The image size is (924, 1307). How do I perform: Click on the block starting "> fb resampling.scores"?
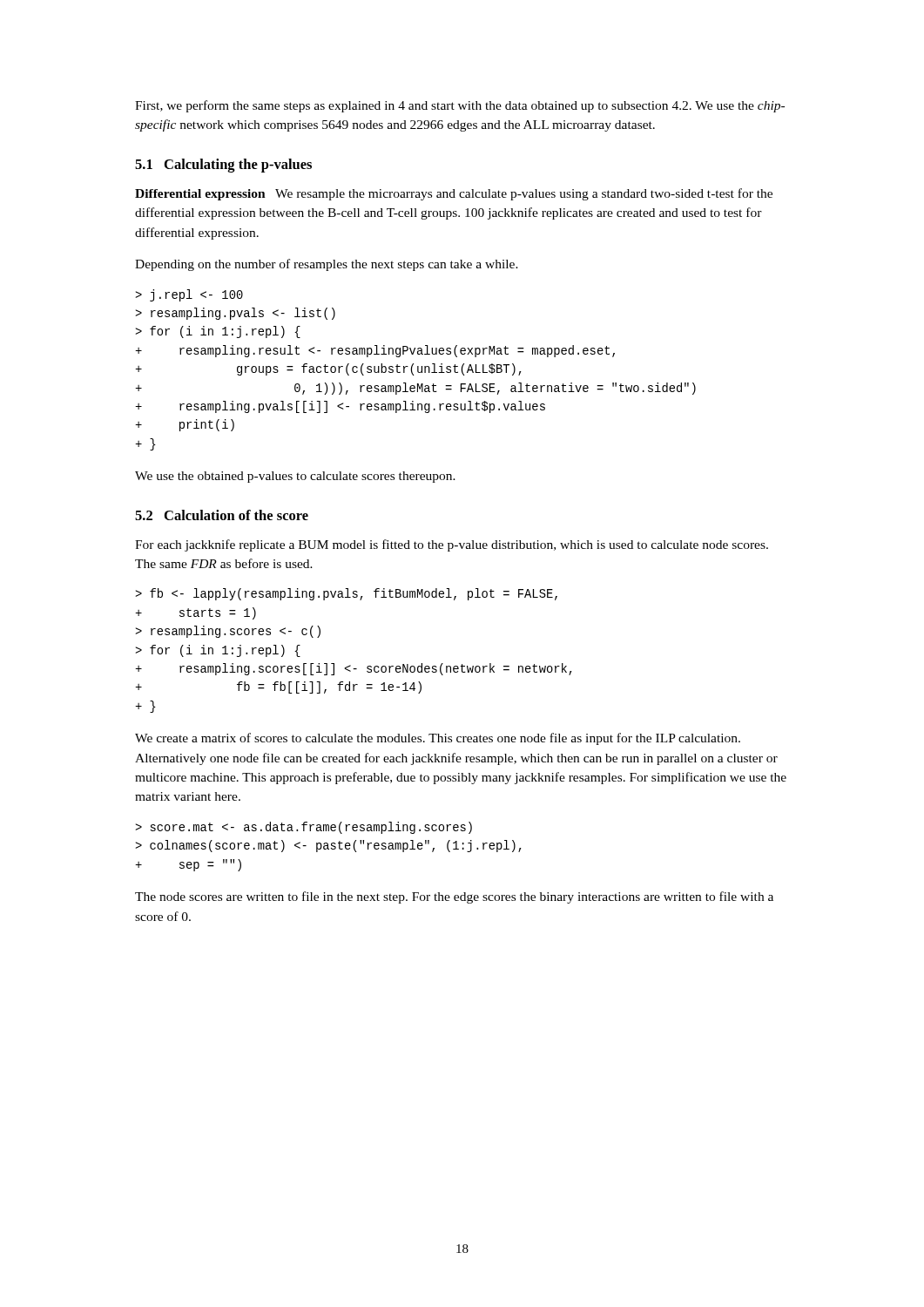(346, 594)
